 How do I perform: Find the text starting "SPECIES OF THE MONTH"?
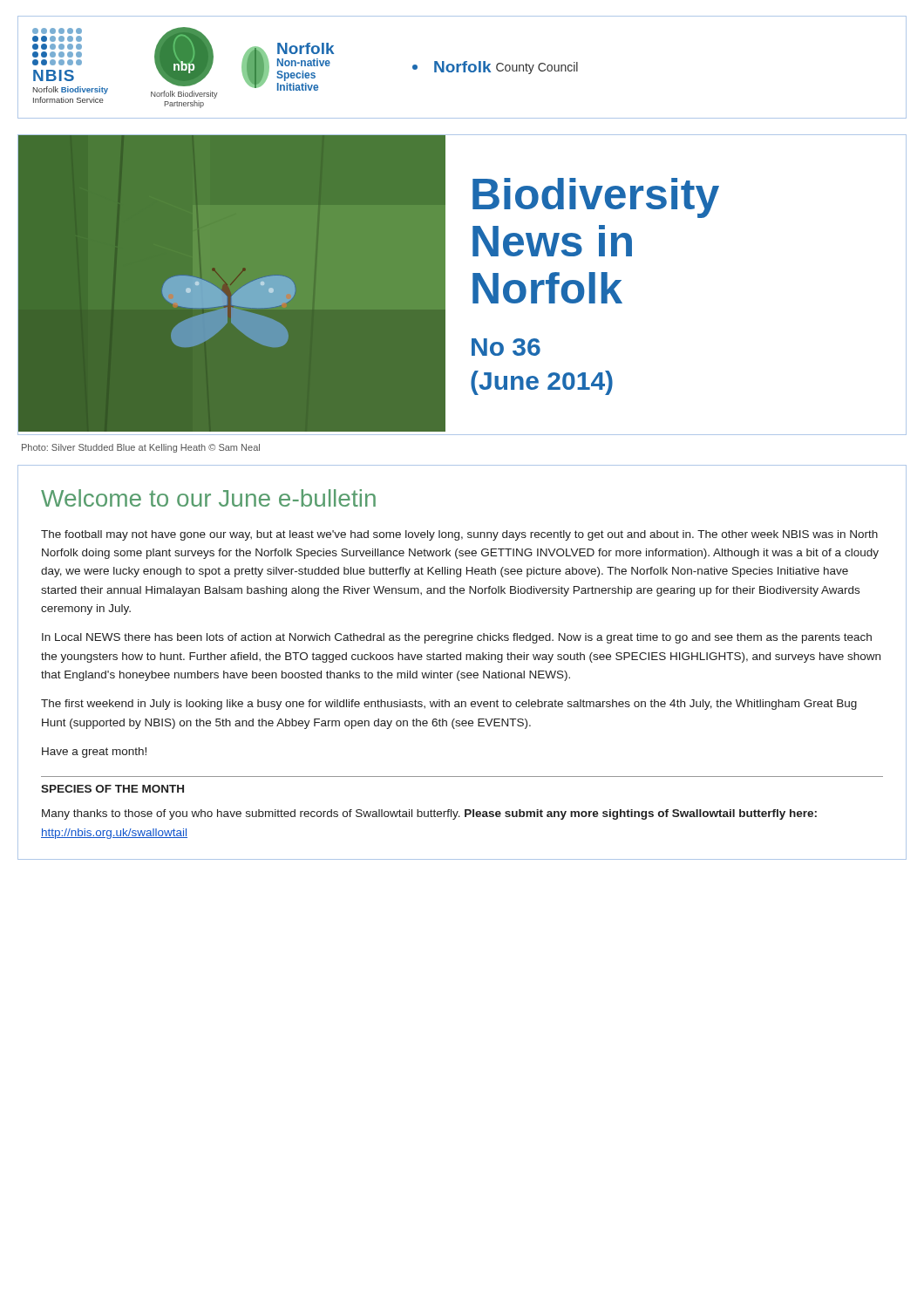pyautogui.click(x=113, y=789)
